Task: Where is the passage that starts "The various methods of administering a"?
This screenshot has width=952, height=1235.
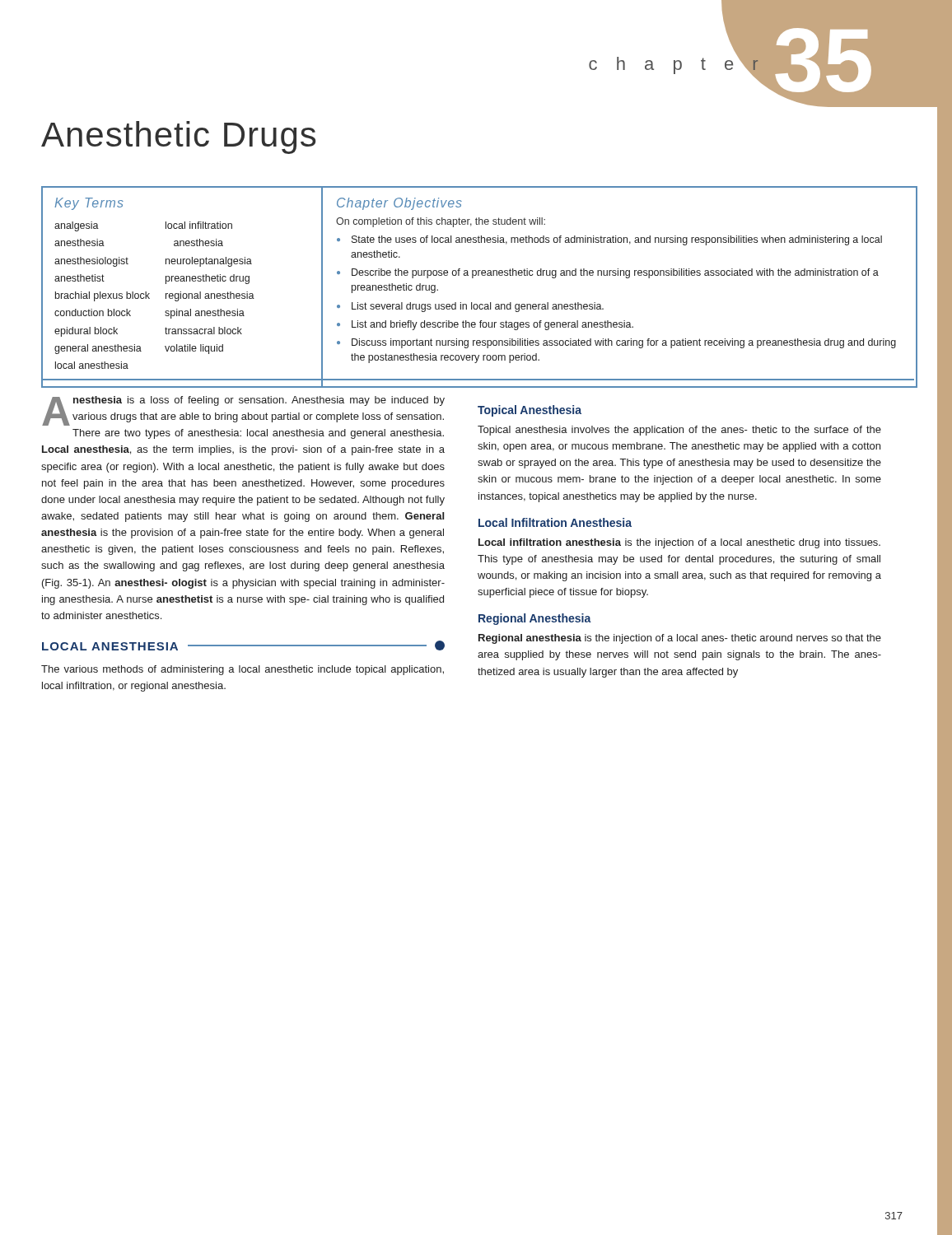Action: 243,677
